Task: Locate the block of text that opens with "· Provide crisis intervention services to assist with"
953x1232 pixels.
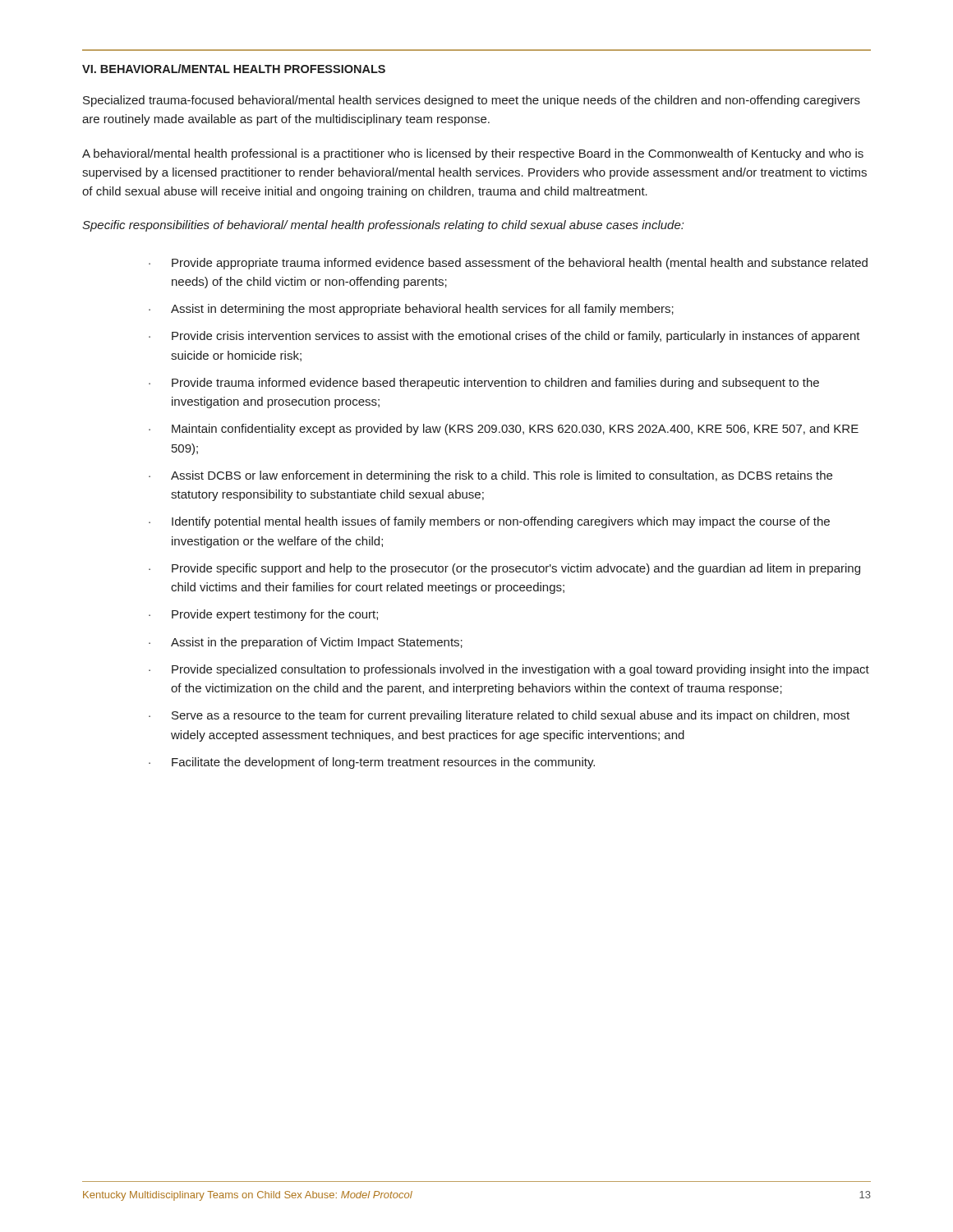Action: (x=509, y=345)
